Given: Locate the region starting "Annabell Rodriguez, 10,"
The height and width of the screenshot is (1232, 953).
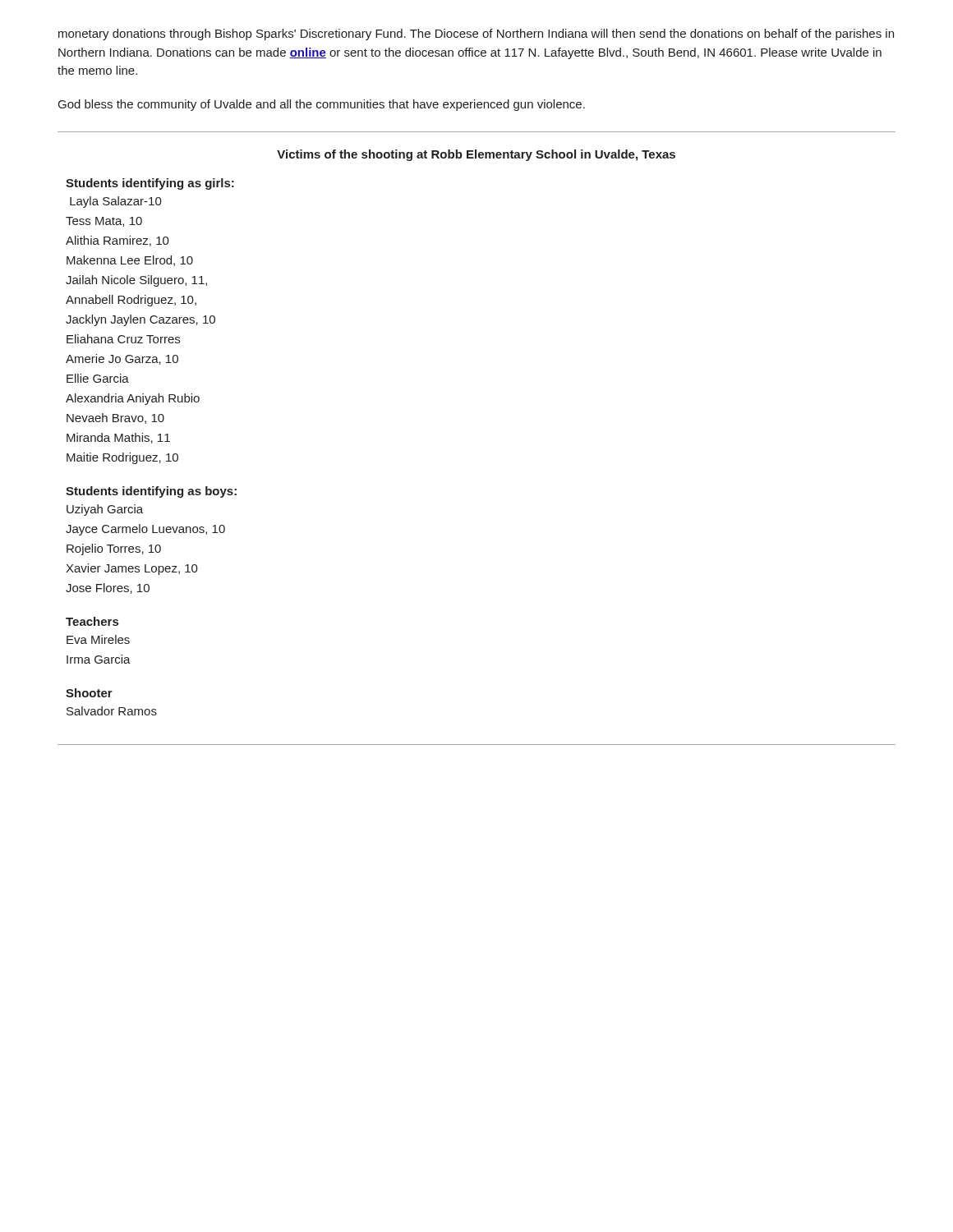Looking at the screenshot, I should (132, 299).
